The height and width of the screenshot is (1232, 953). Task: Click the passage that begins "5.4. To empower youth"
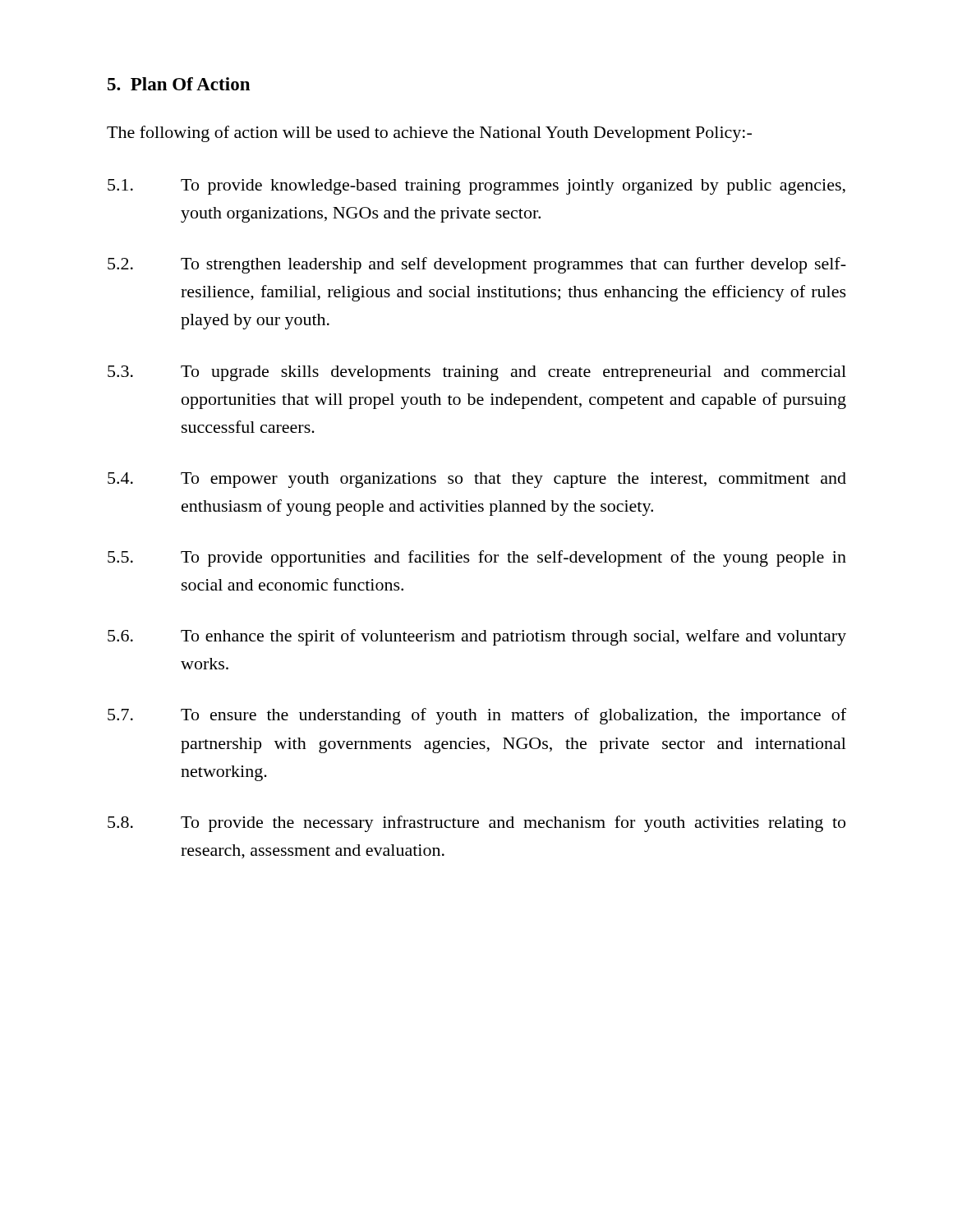[476, 492]
